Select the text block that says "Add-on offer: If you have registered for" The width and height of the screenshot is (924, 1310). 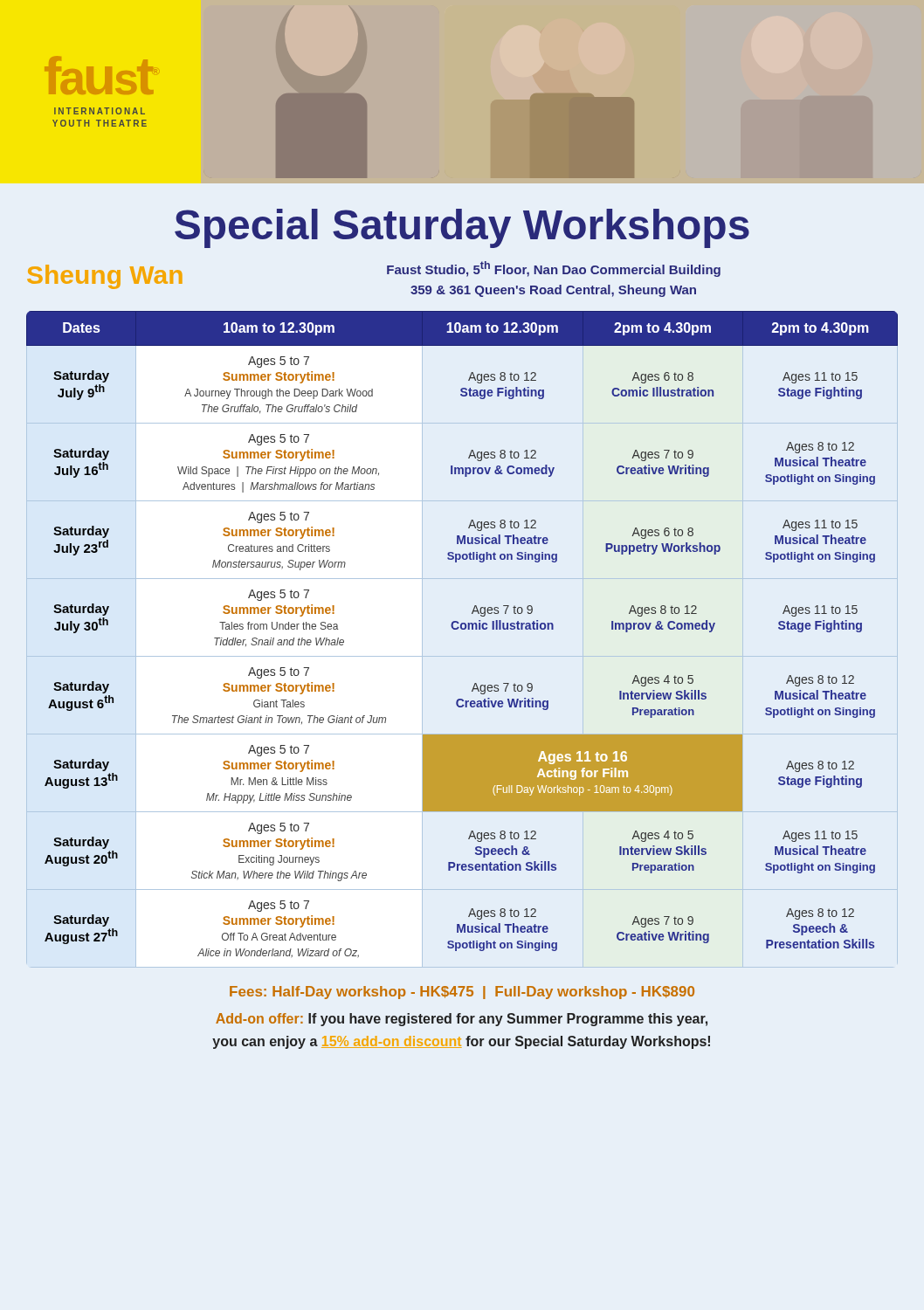coord(462,1030)
